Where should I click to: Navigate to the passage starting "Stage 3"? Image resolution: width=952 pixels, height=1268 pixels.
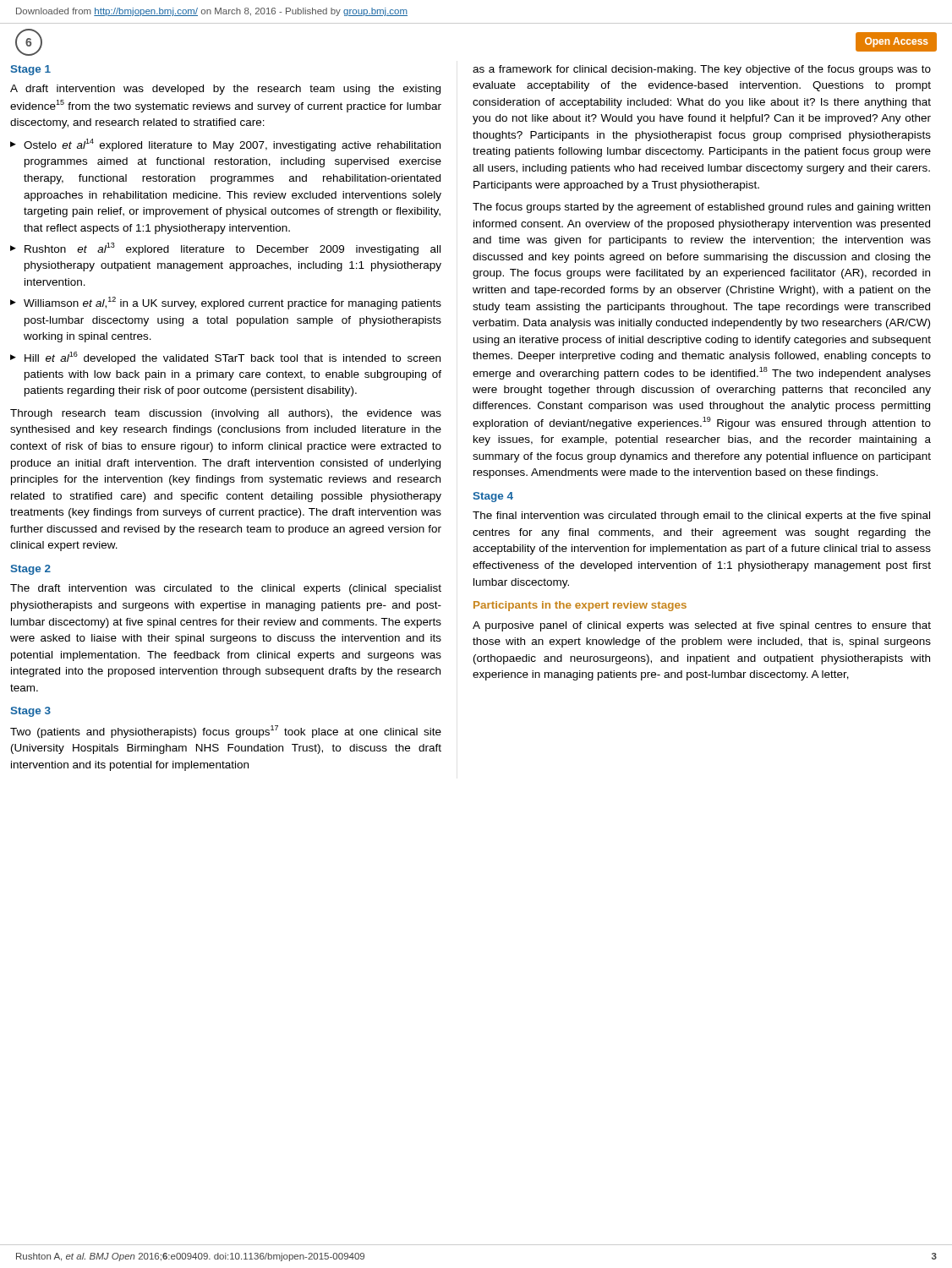pos(30,711)
